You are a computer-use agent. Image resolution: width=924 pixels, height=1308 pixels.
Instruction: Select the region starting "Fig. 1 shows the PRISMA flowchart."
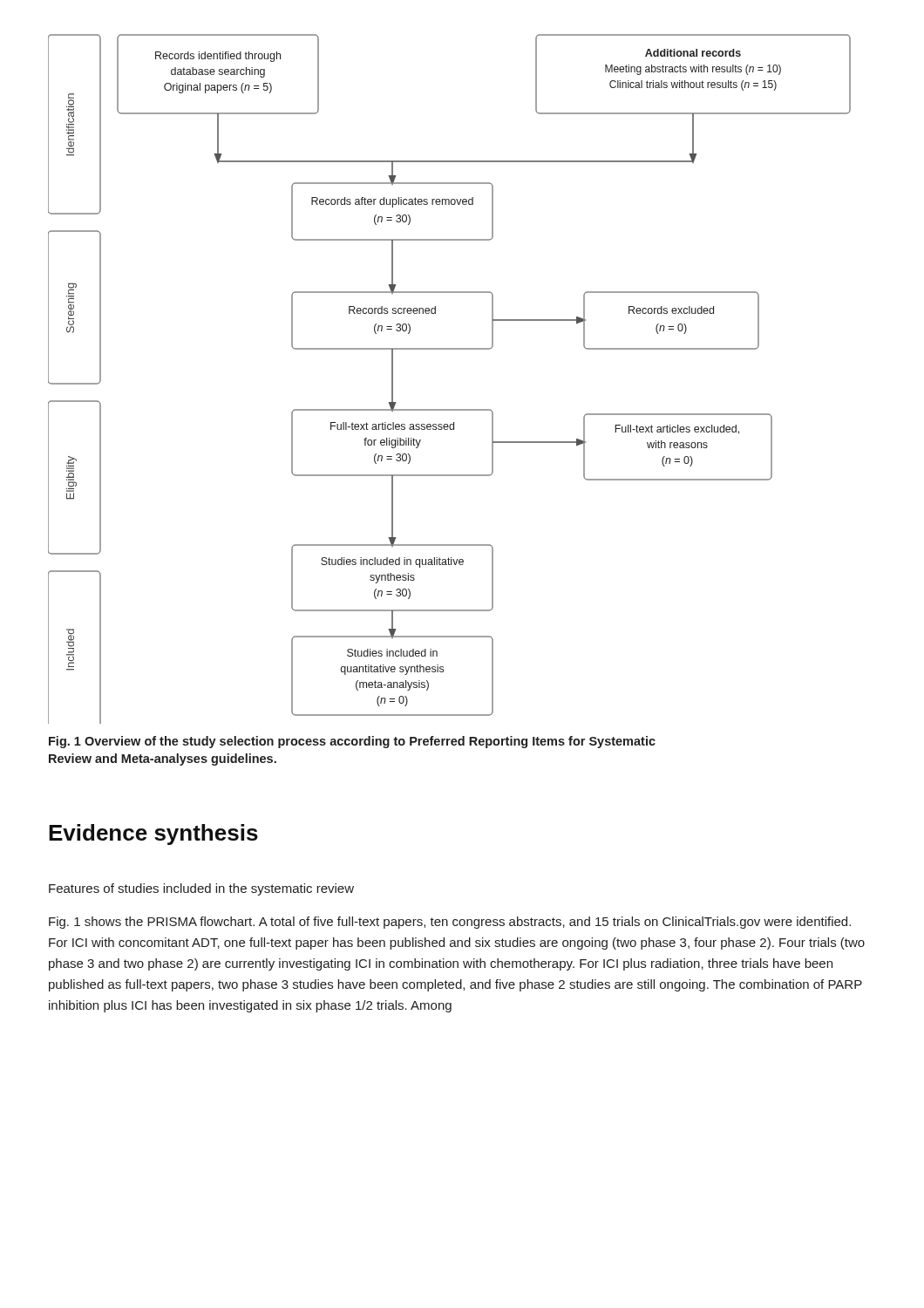(x=456, y=963)
